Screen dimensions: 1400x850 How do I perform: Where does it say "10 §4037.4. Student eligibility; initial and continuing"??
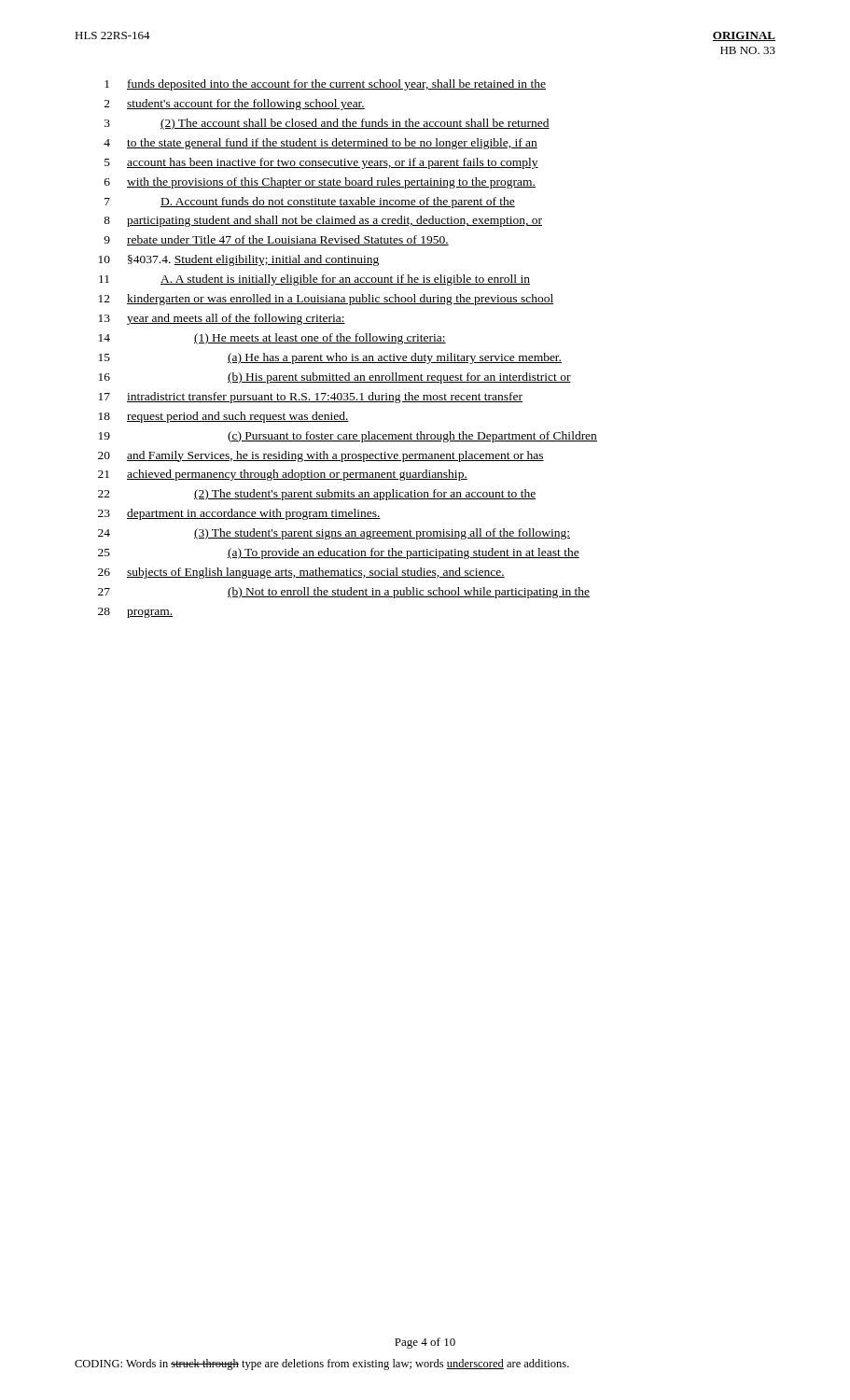click(x=239, y=260)
